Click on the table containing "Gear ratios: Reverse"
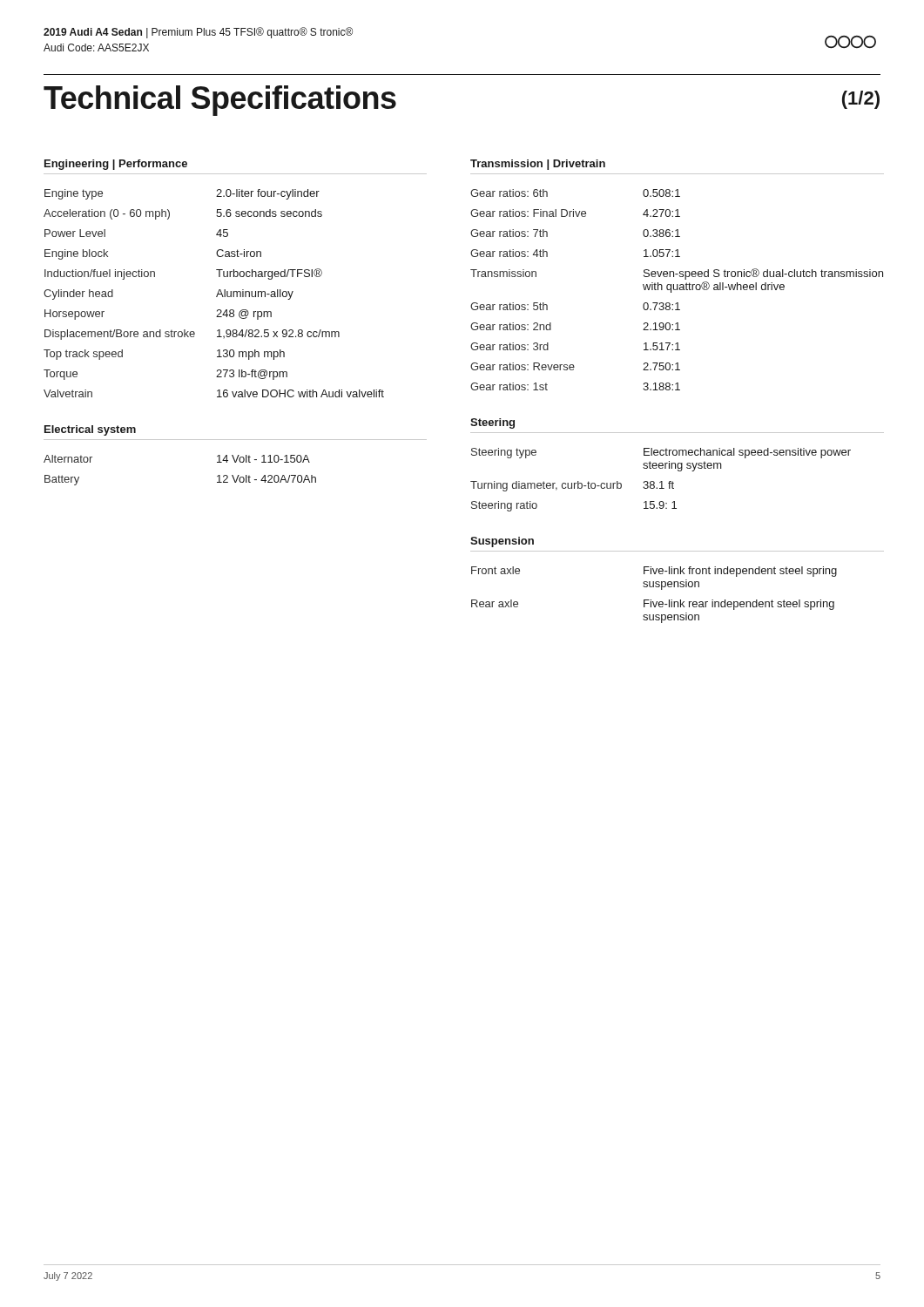 click(677, 290)
